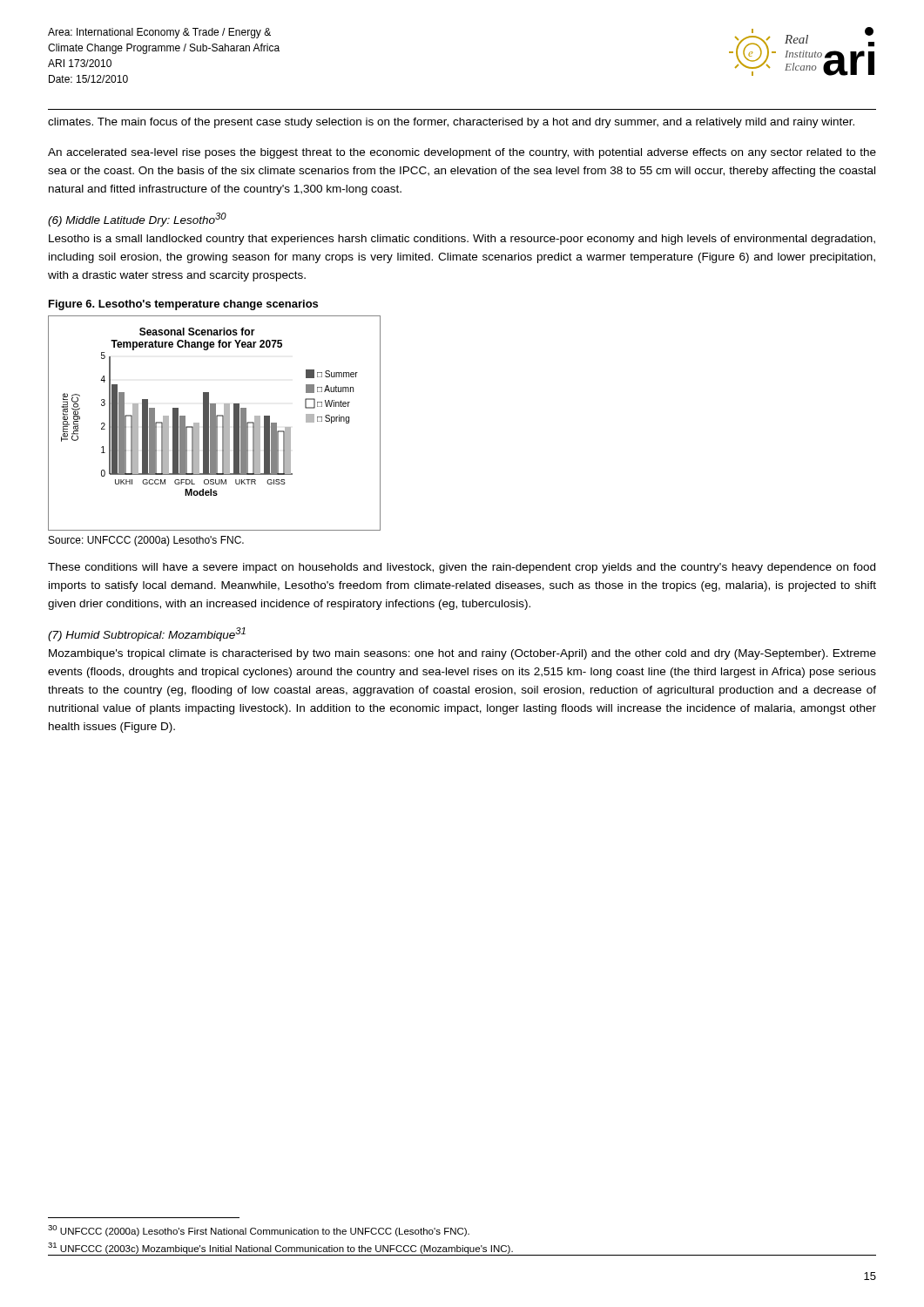This screenshot has height=1307, width=924.
Task: Locate the block of text that opens with "Lesotho is a"
Action: [x=462, y=257]
